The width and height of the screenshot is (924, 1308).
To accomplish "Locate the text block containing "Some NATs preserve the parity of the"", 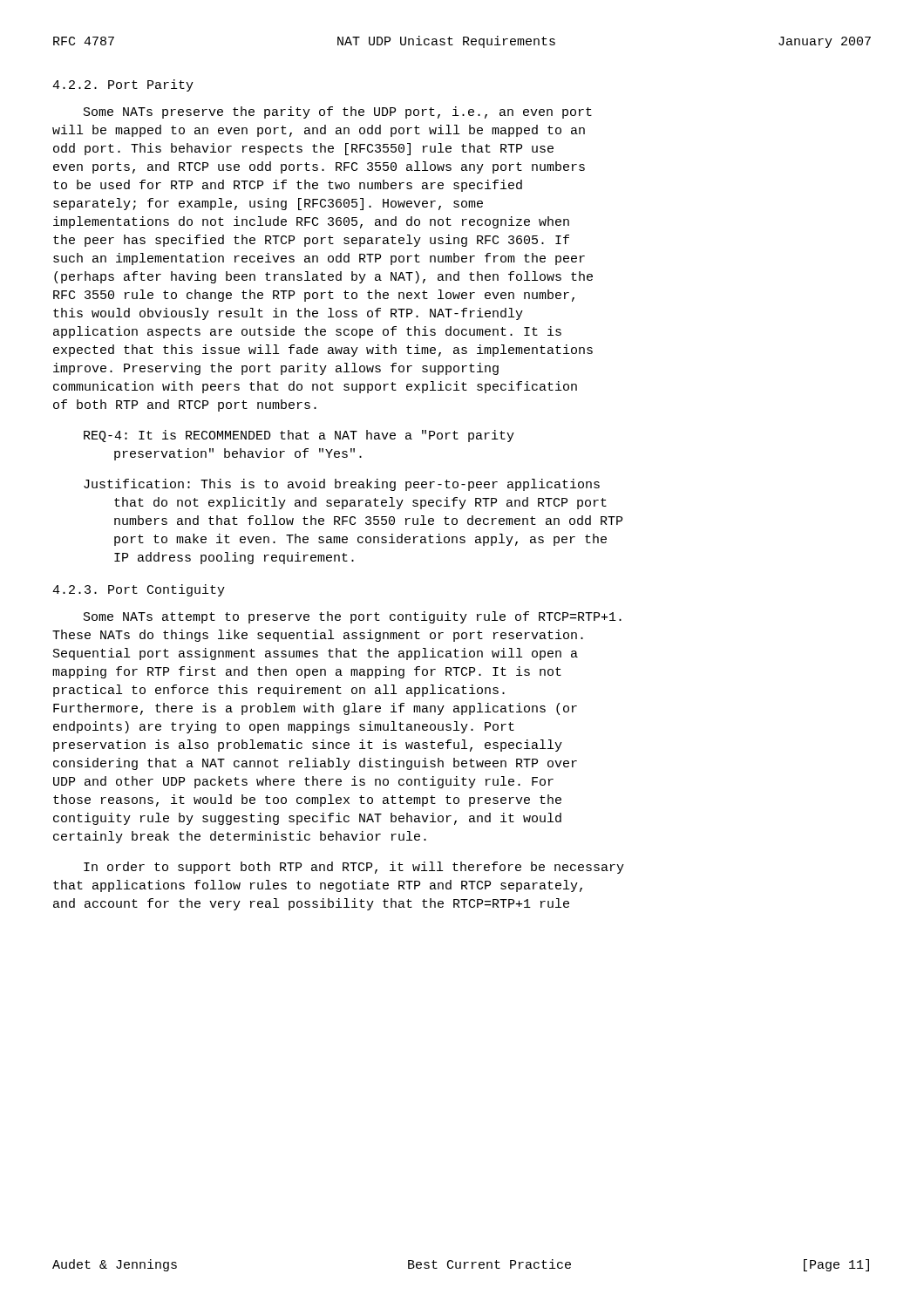I will [x=323, y=259].
